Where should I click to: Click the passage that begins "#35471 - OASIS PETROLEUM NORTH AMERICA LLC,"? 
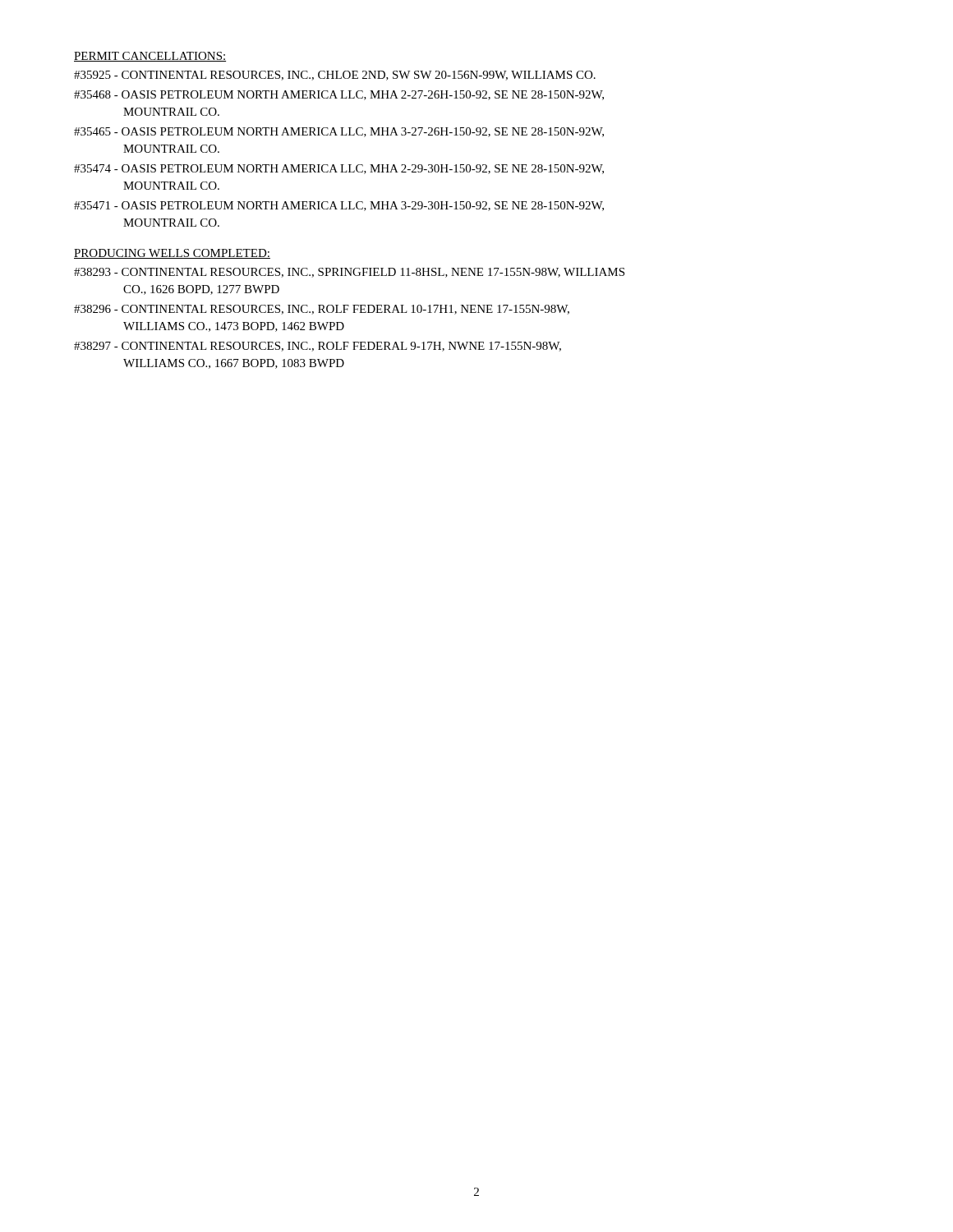tap(339, 214)
